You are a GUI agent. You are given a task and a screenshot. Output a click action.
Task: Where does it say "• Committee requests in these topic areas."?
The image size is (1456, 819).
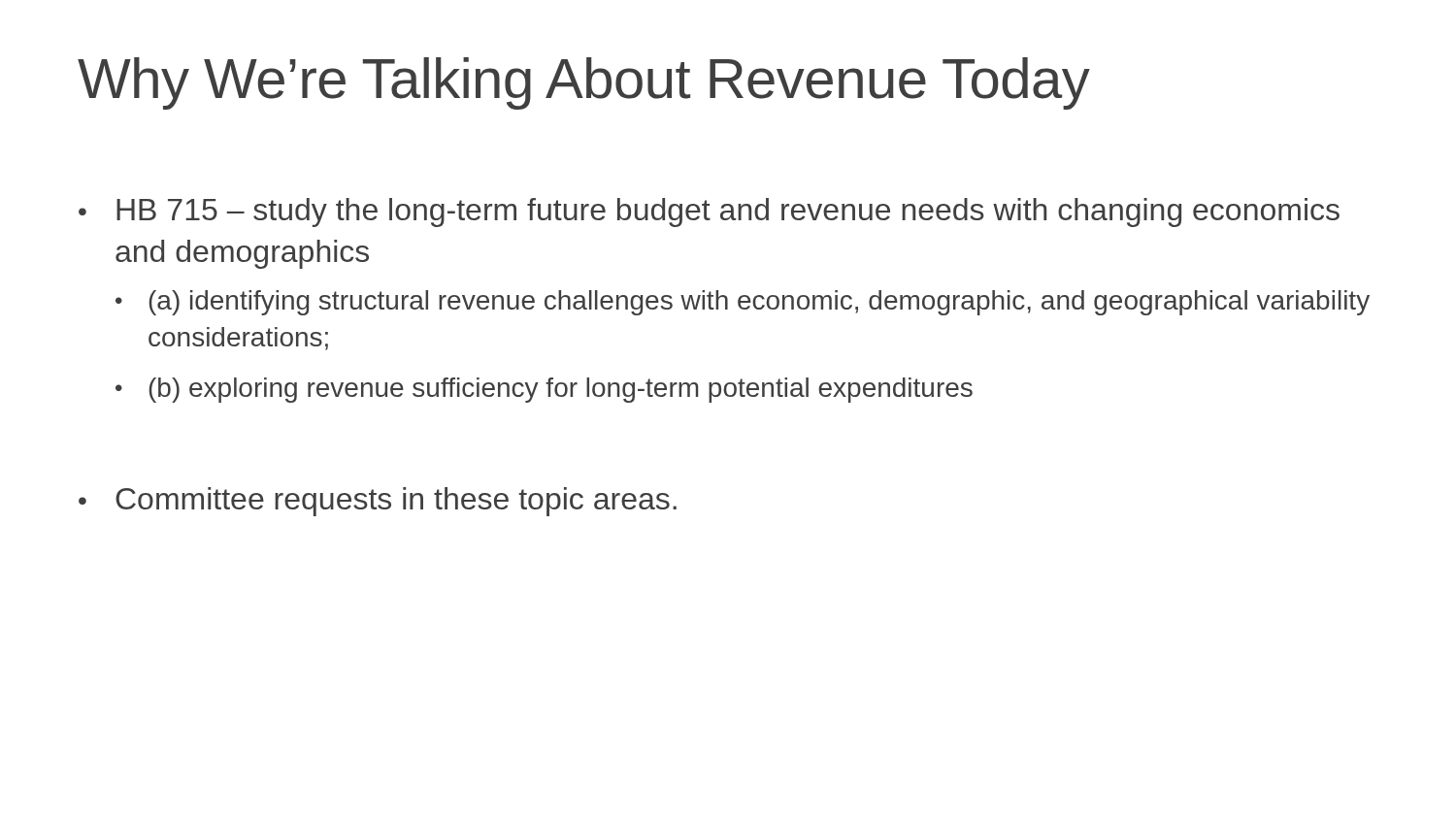pos(378,502)
